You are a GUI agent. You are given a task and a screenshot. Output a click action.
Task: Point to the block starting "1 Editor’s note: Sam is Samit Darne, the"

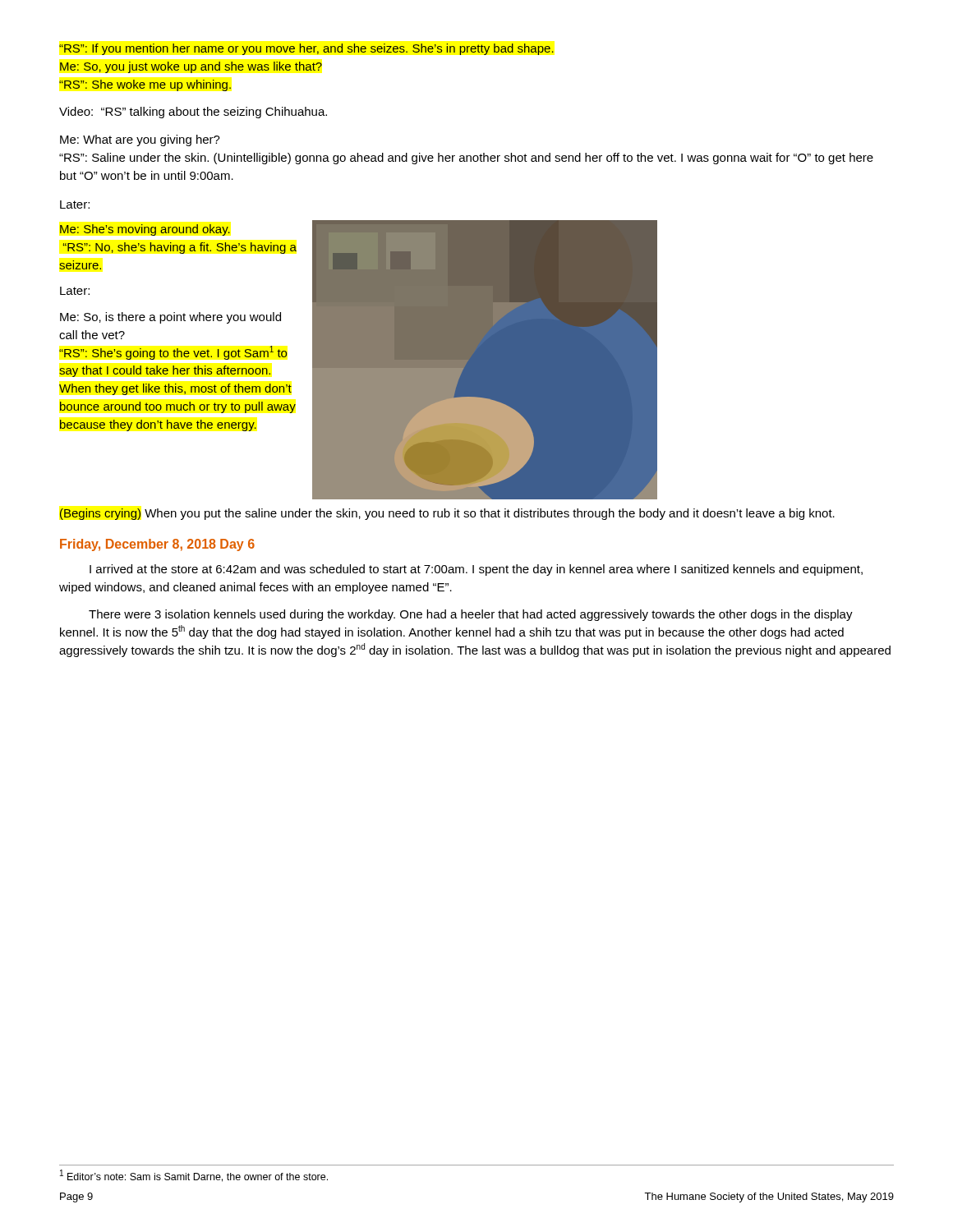pyautogui.click(x=194, y=1176)
